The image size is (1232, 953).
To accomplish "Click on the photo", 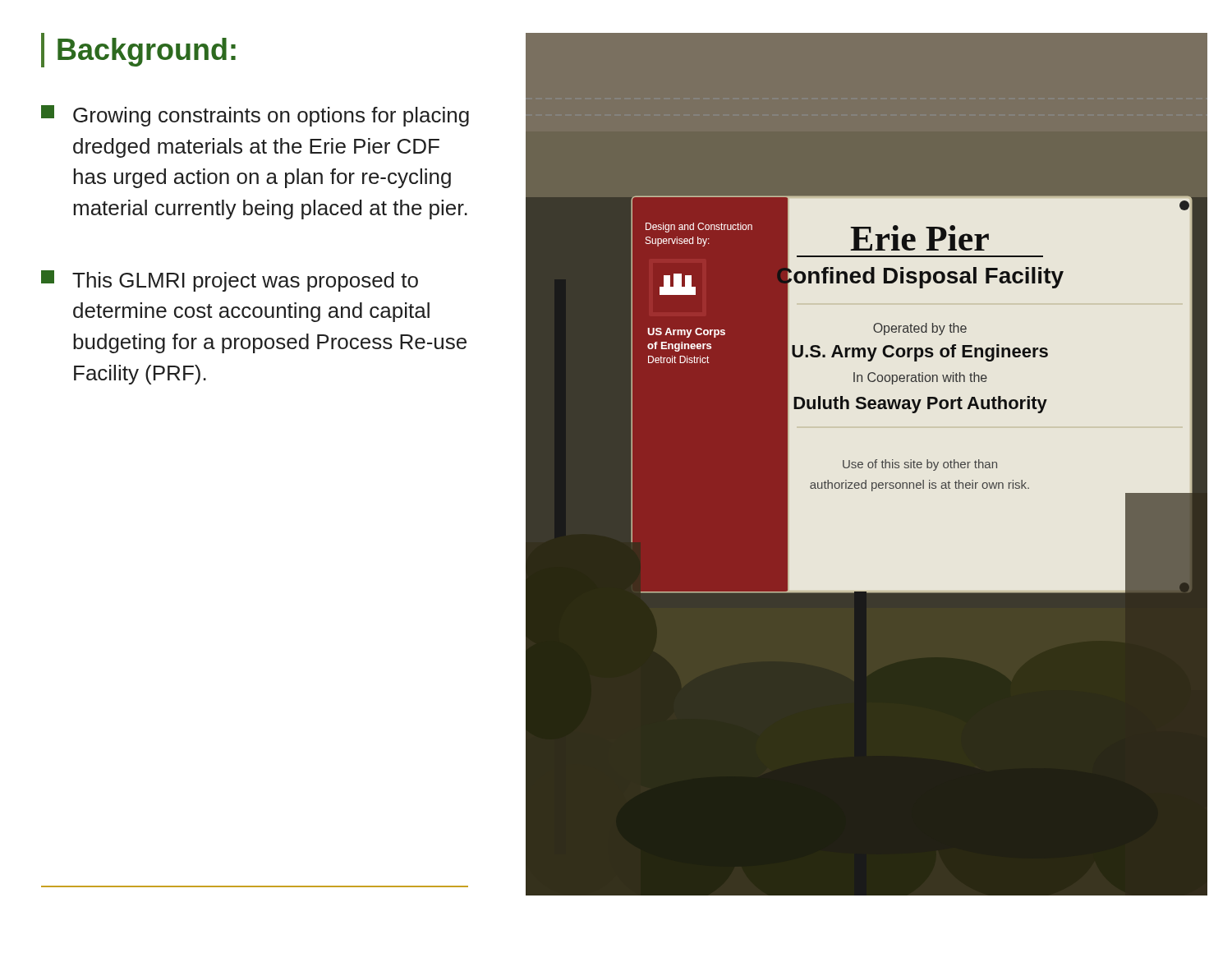I will click(867, 464).
